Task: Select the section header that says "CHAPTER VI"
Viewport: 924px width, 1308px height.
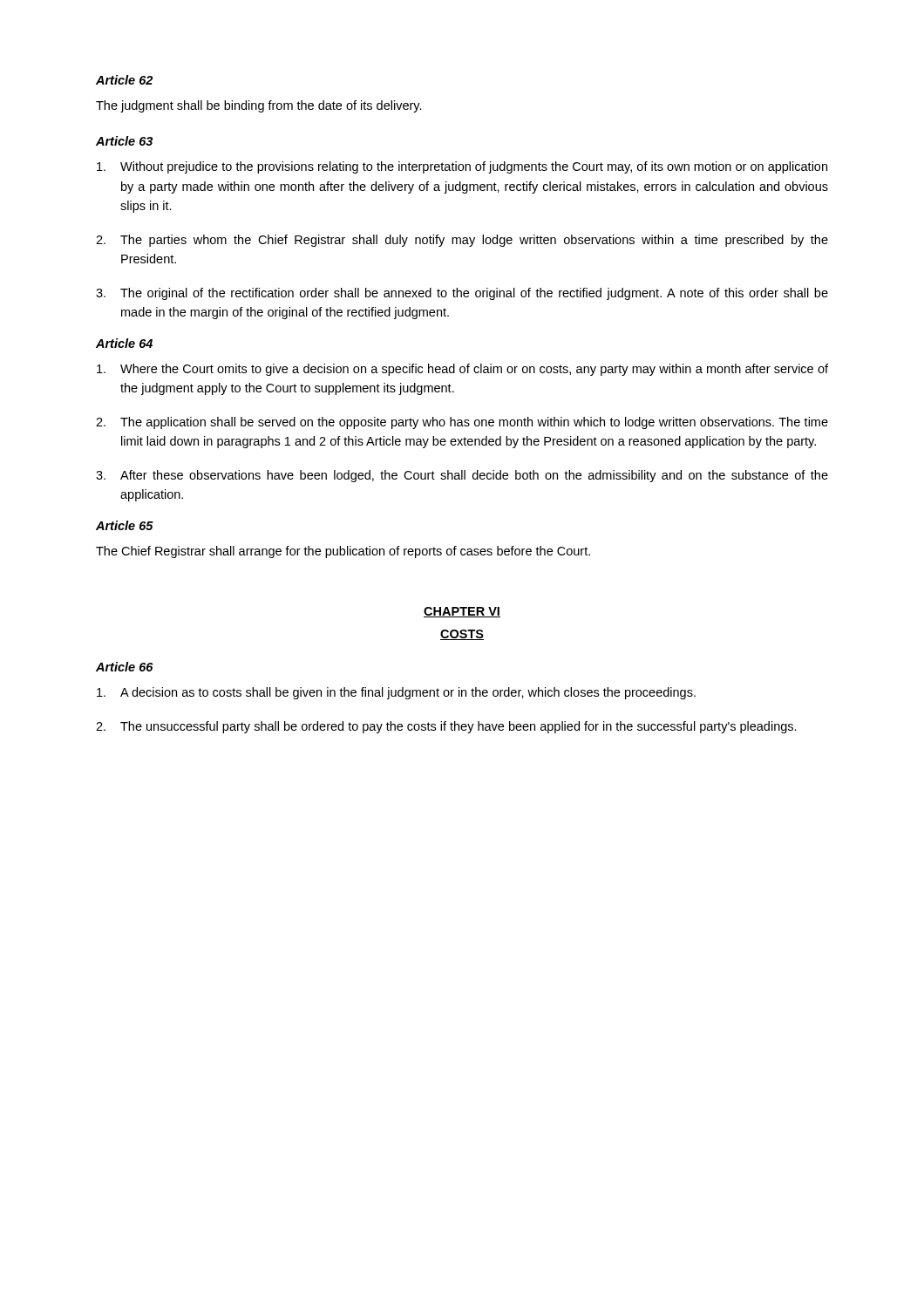Action: pos(462,611)
